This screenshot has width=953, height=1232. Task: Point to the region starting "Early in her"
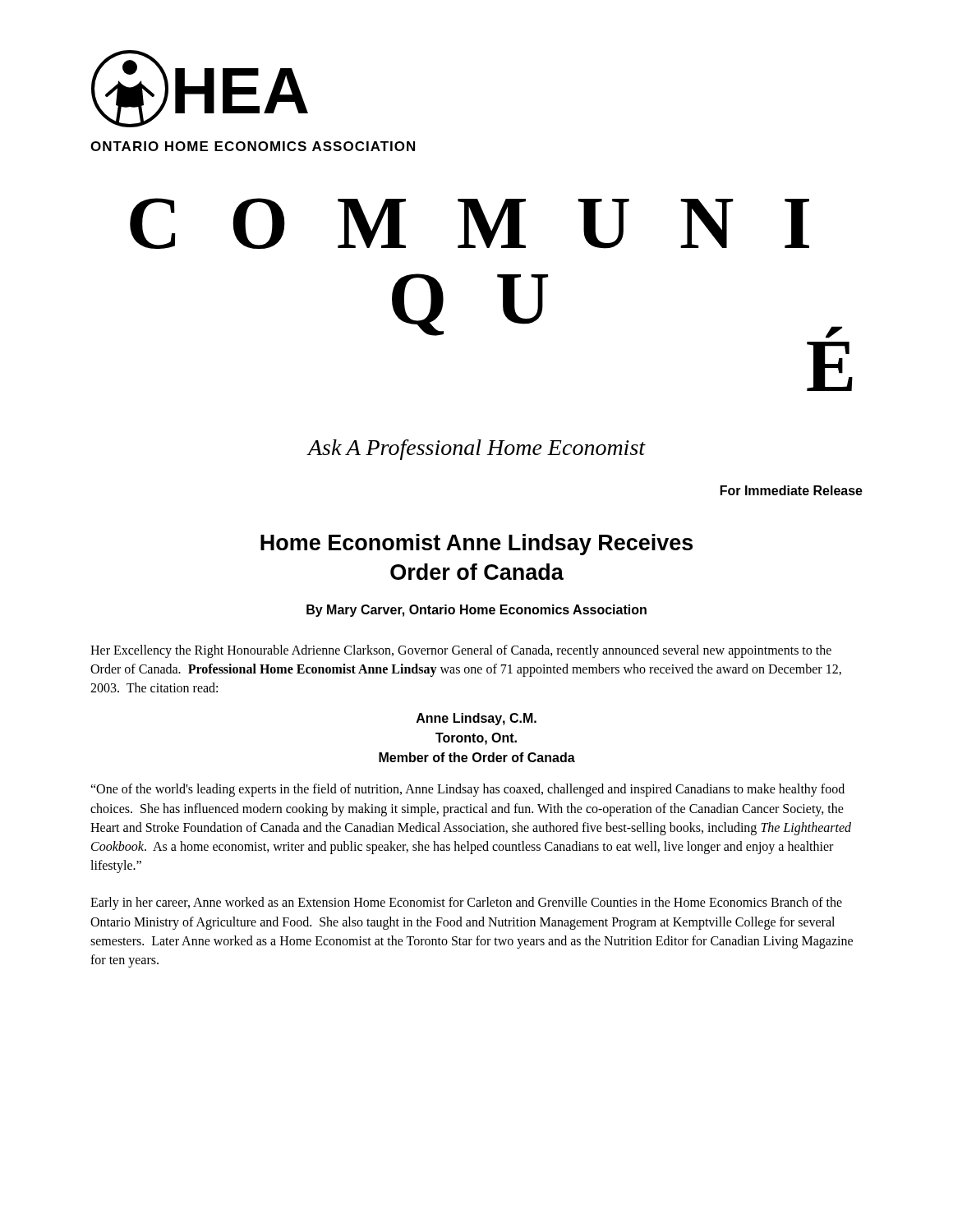[472, 931]
